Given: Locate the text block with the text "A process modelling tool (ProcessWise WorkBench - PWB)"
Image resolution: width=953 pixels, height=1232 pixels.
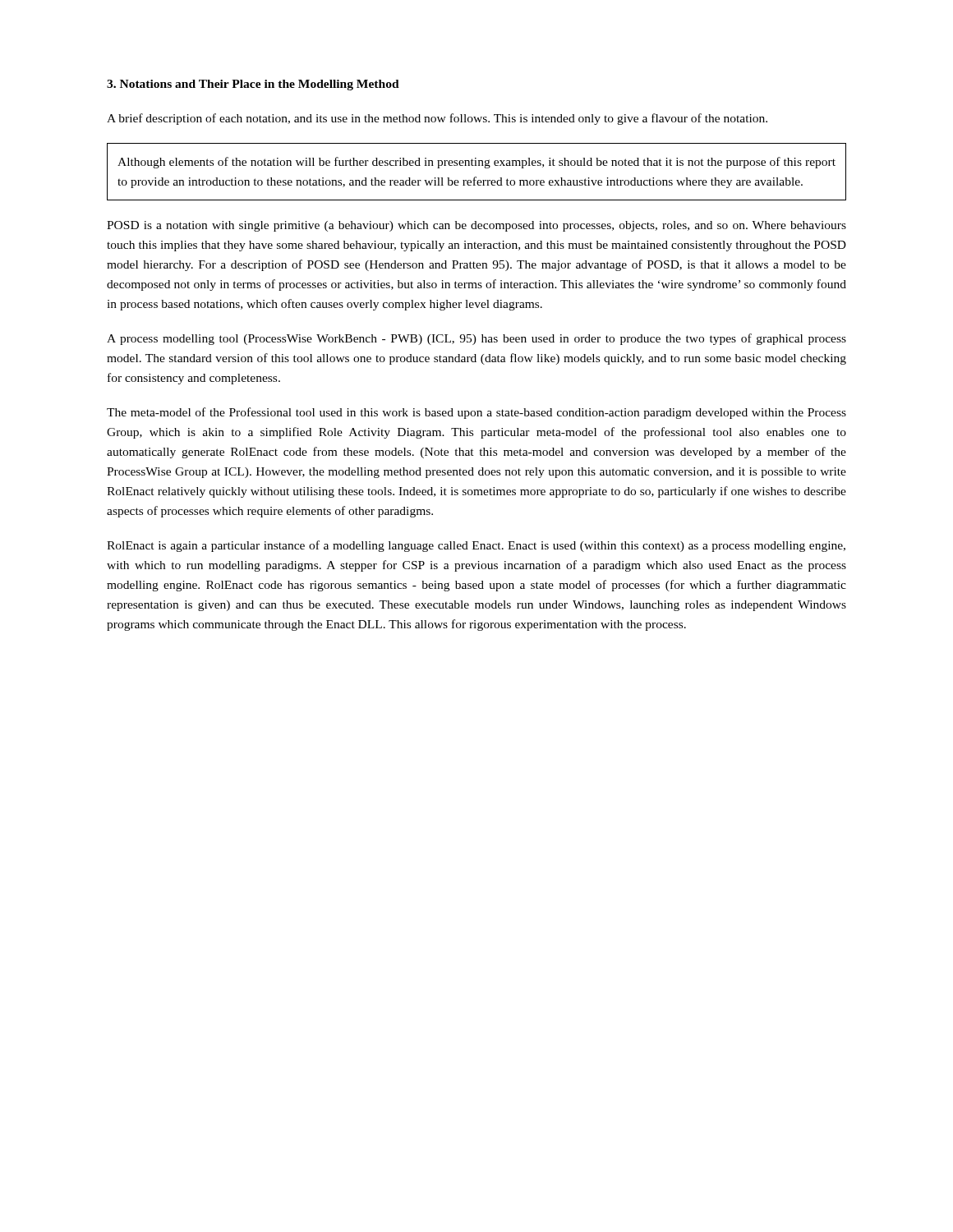Looking at the screenshot, I should [476, 358].
